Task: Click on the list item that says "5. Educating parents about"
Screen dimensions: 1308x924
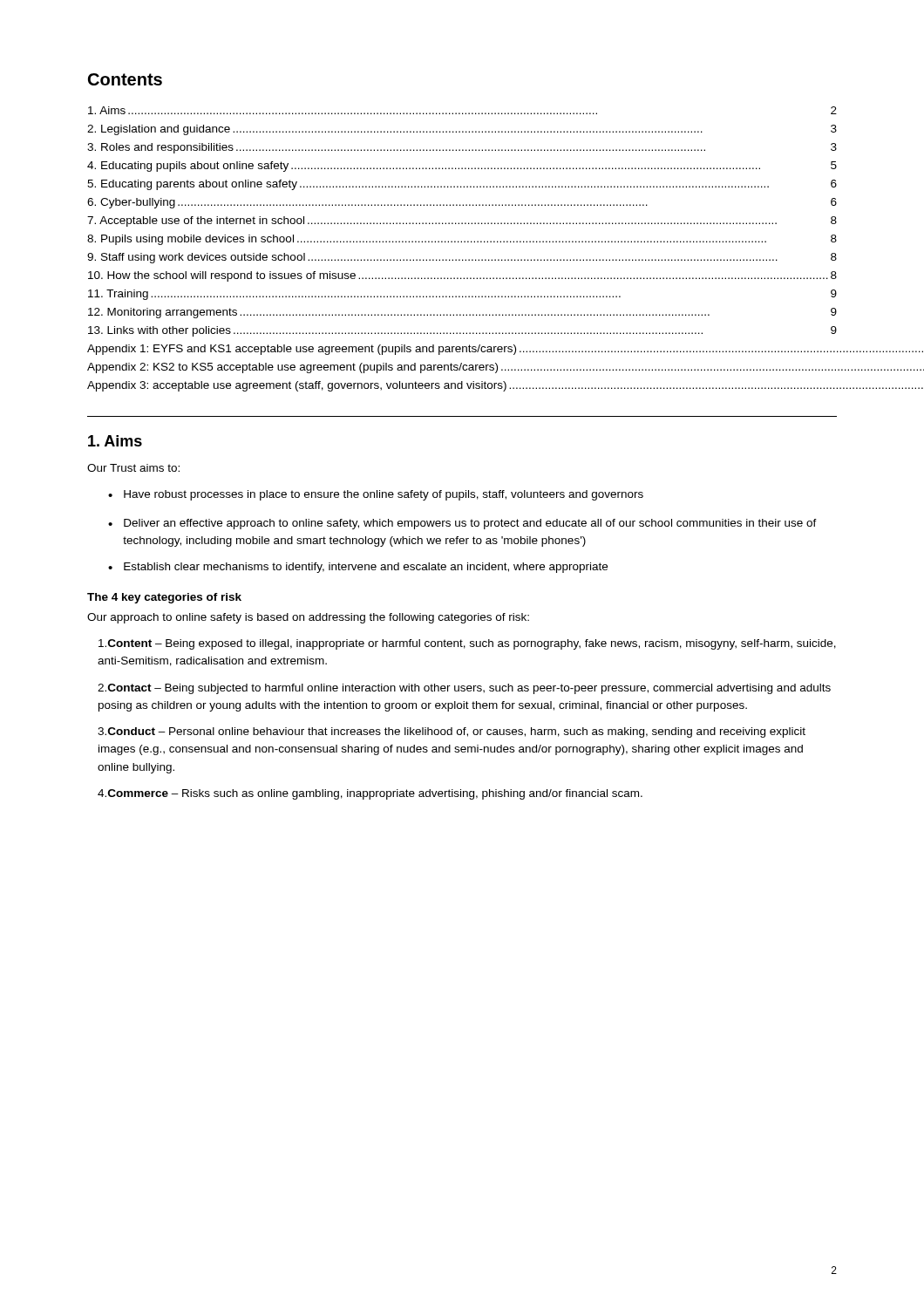Action: [462, 184]
